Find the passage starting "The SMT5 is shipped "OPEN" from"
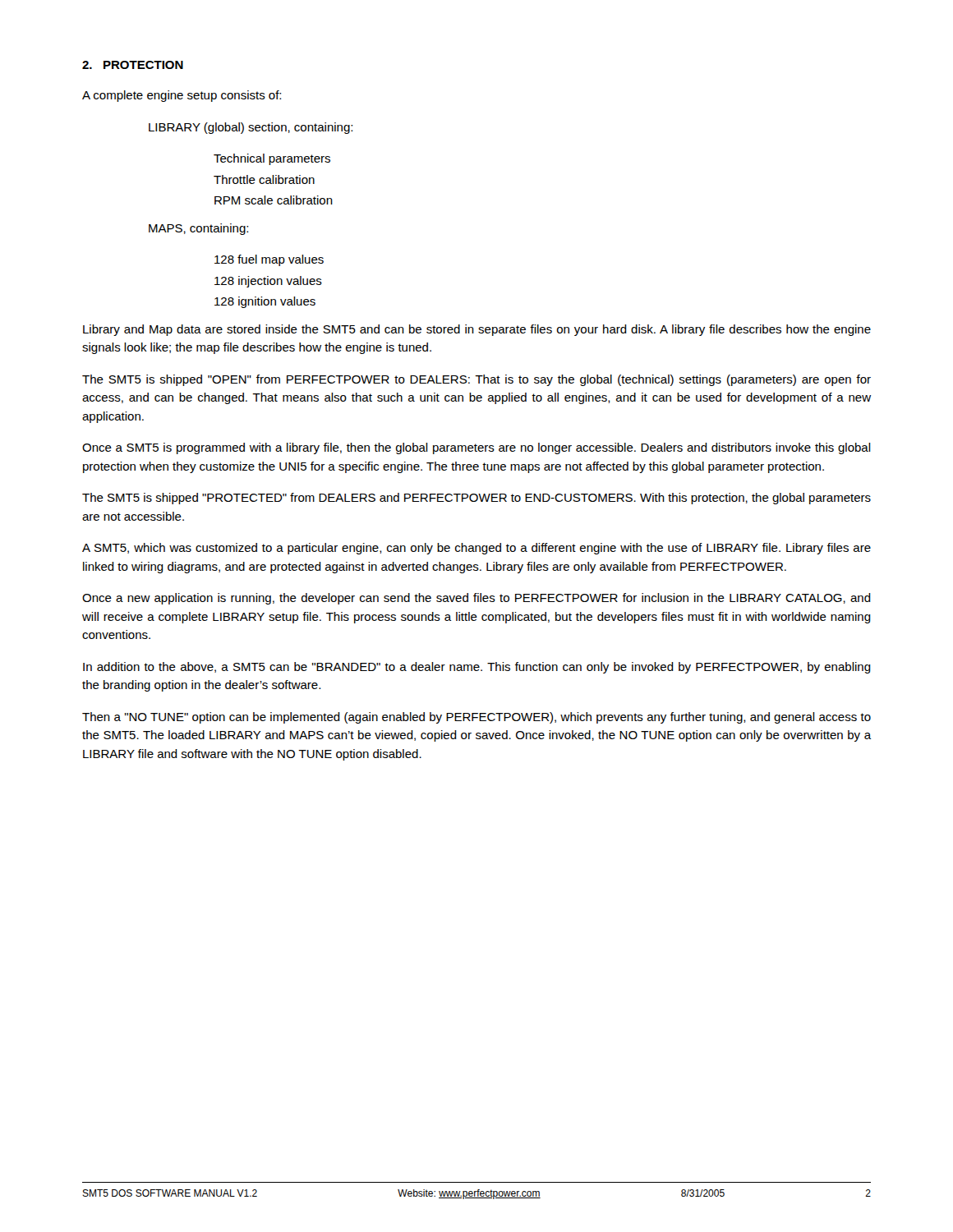The image size is (953, 1232). pos(476,397)
